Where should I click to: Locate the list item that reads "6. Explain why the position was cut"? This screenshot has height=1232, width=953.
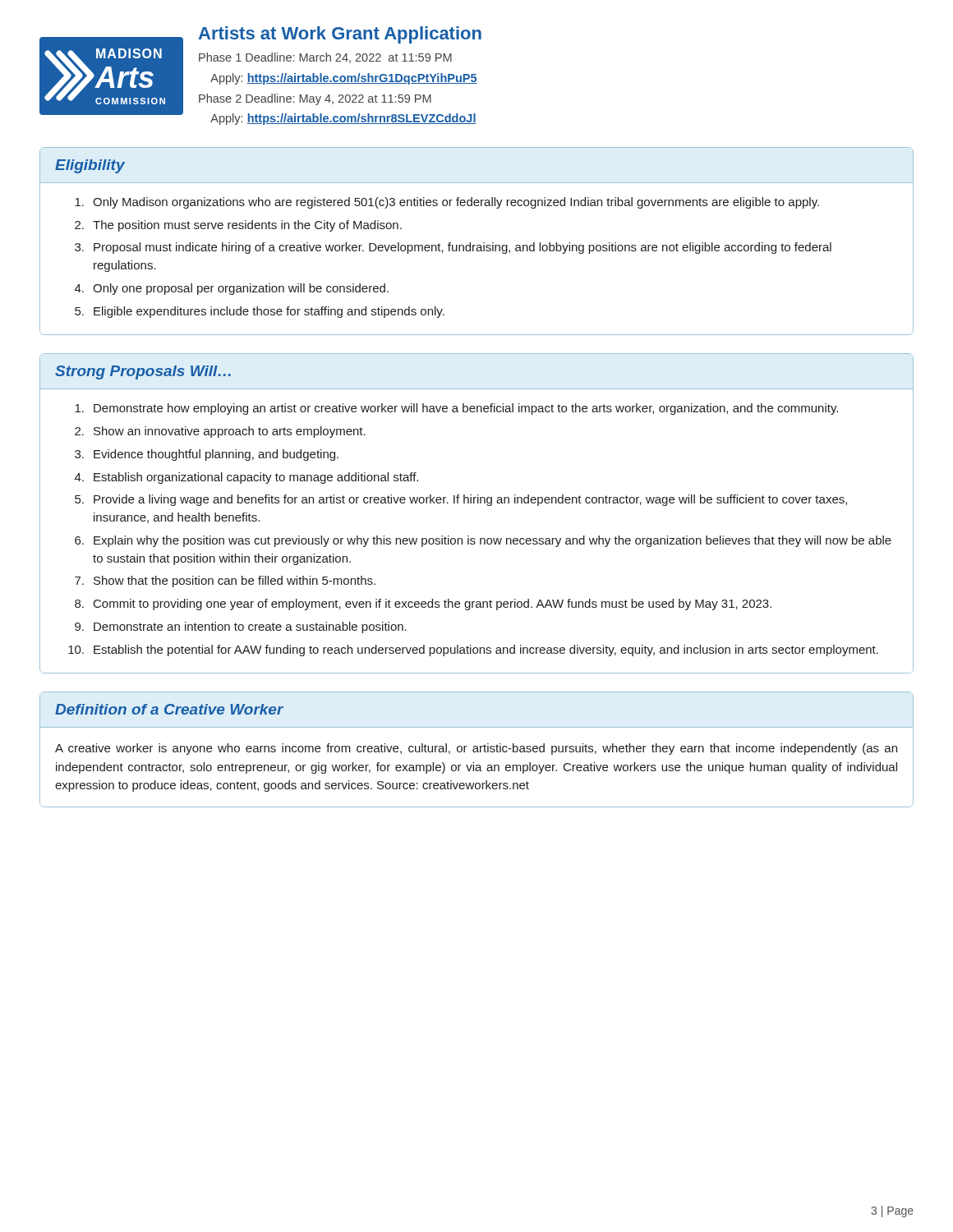click(x=476, y=549)
